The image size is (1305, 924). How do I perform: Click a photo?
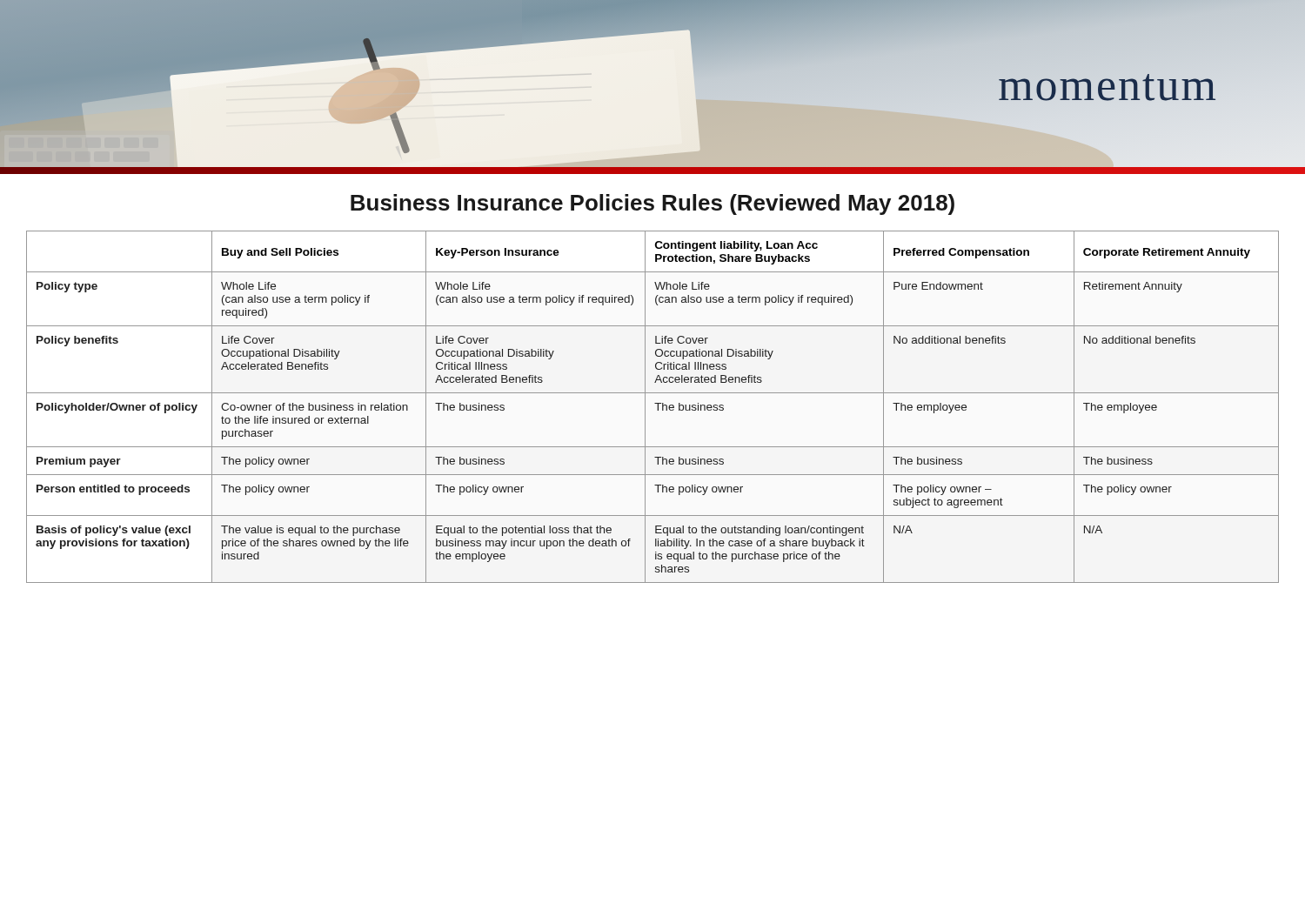click(652, 87)
